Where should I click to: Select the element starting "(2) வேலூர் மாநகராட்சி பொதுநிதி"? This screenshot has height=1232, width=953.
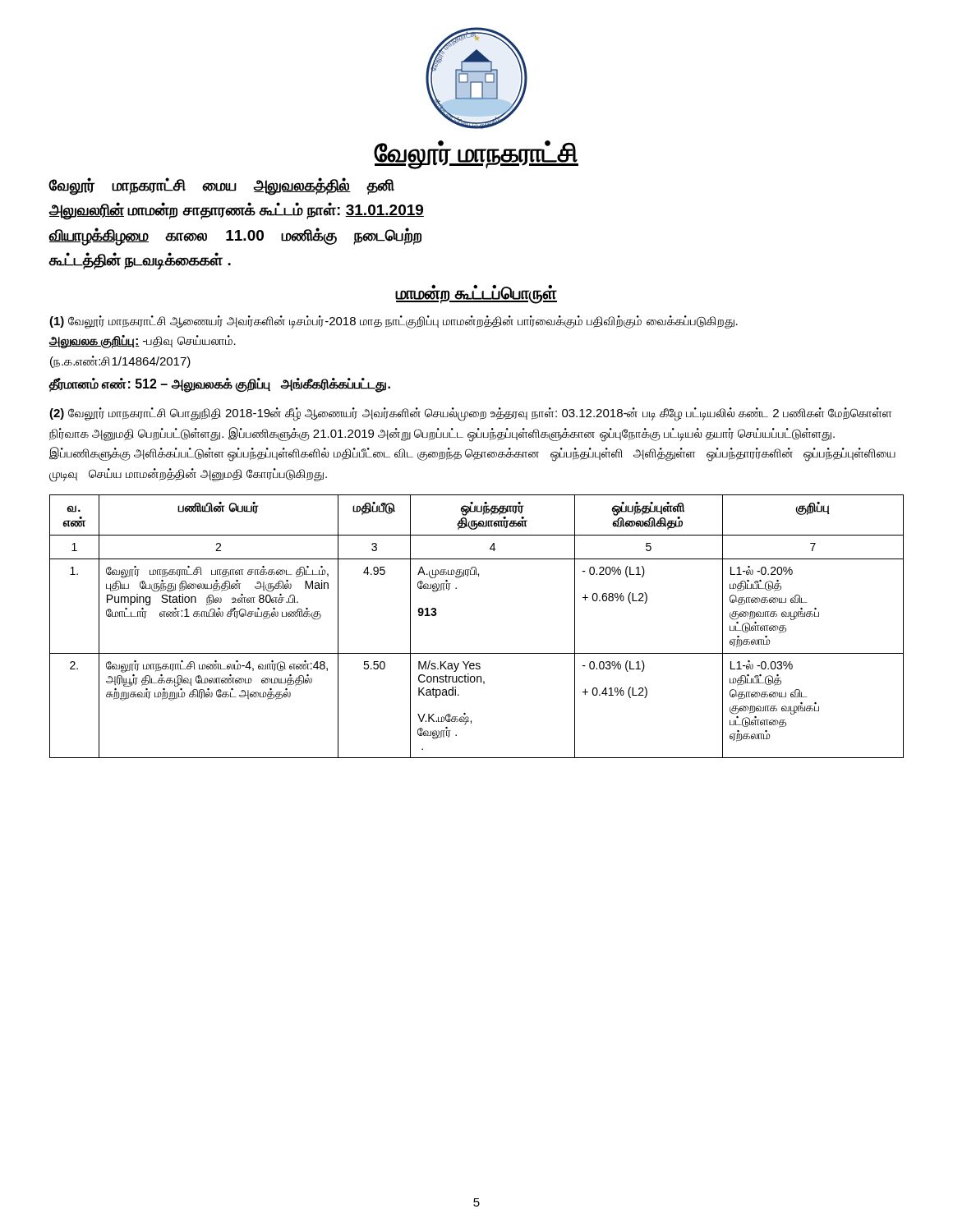click(476, 443)
